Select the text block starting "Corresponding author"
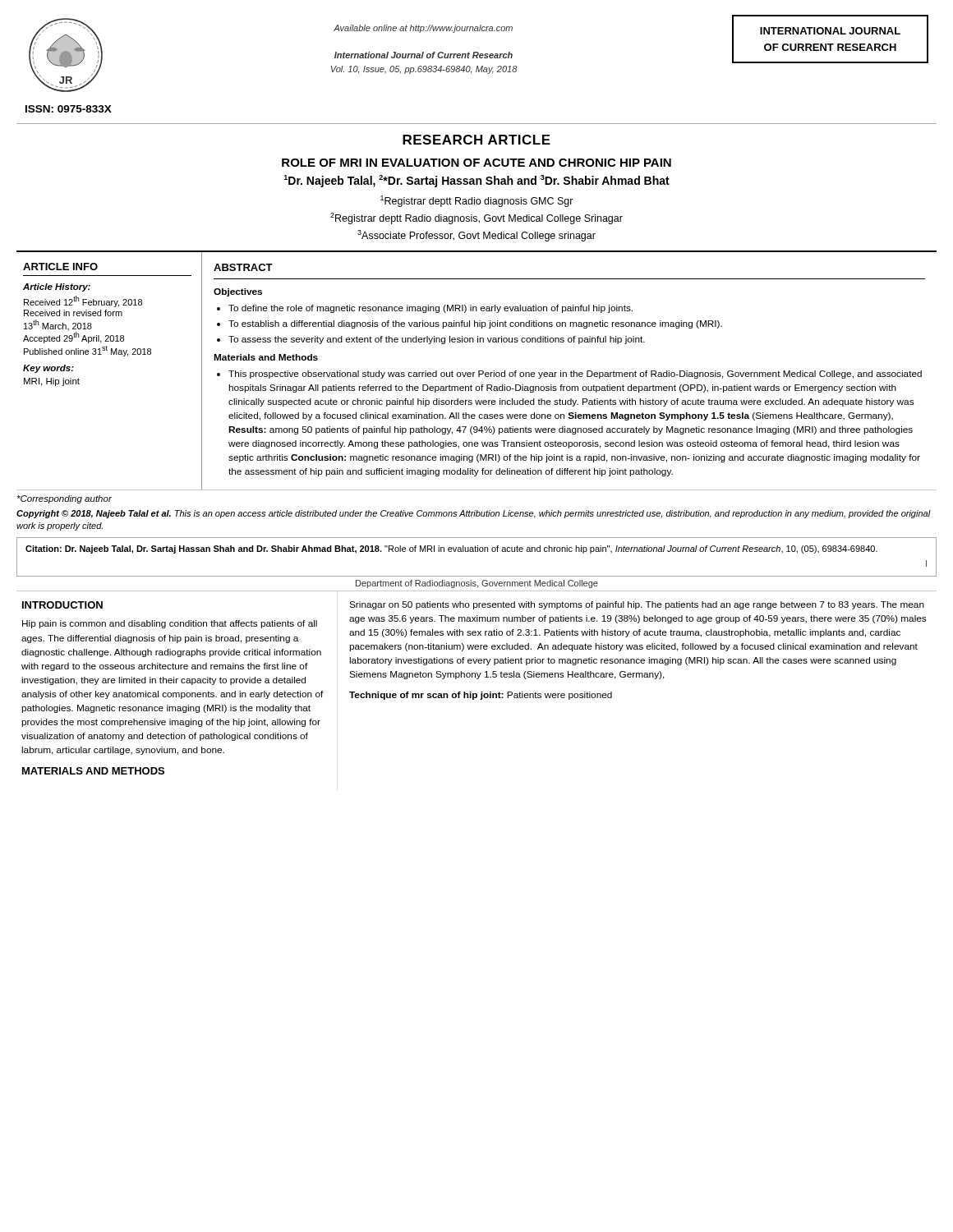 pos(64,498)
